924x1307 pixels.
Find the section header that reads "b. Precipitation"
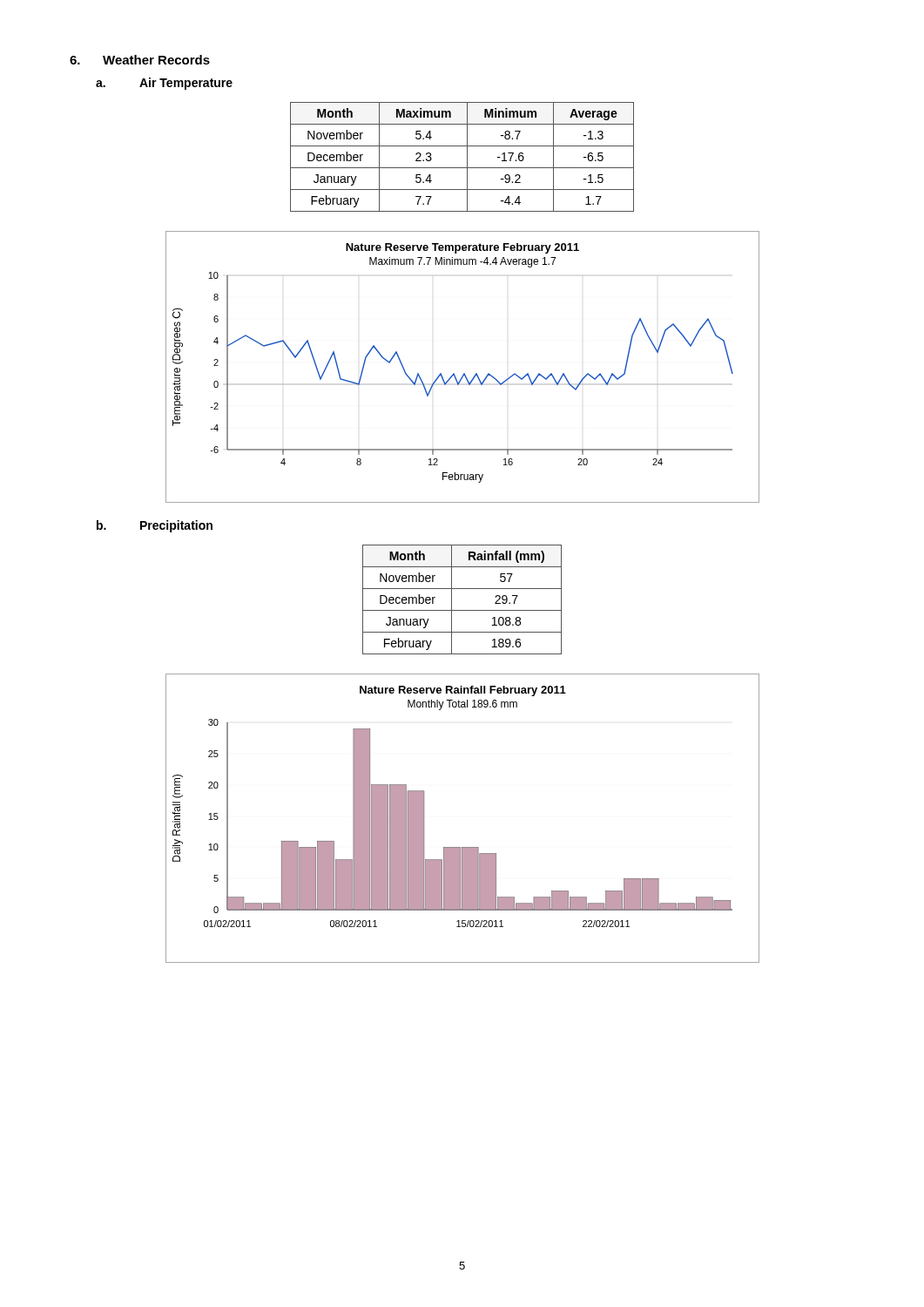click(x=154, y=525)
